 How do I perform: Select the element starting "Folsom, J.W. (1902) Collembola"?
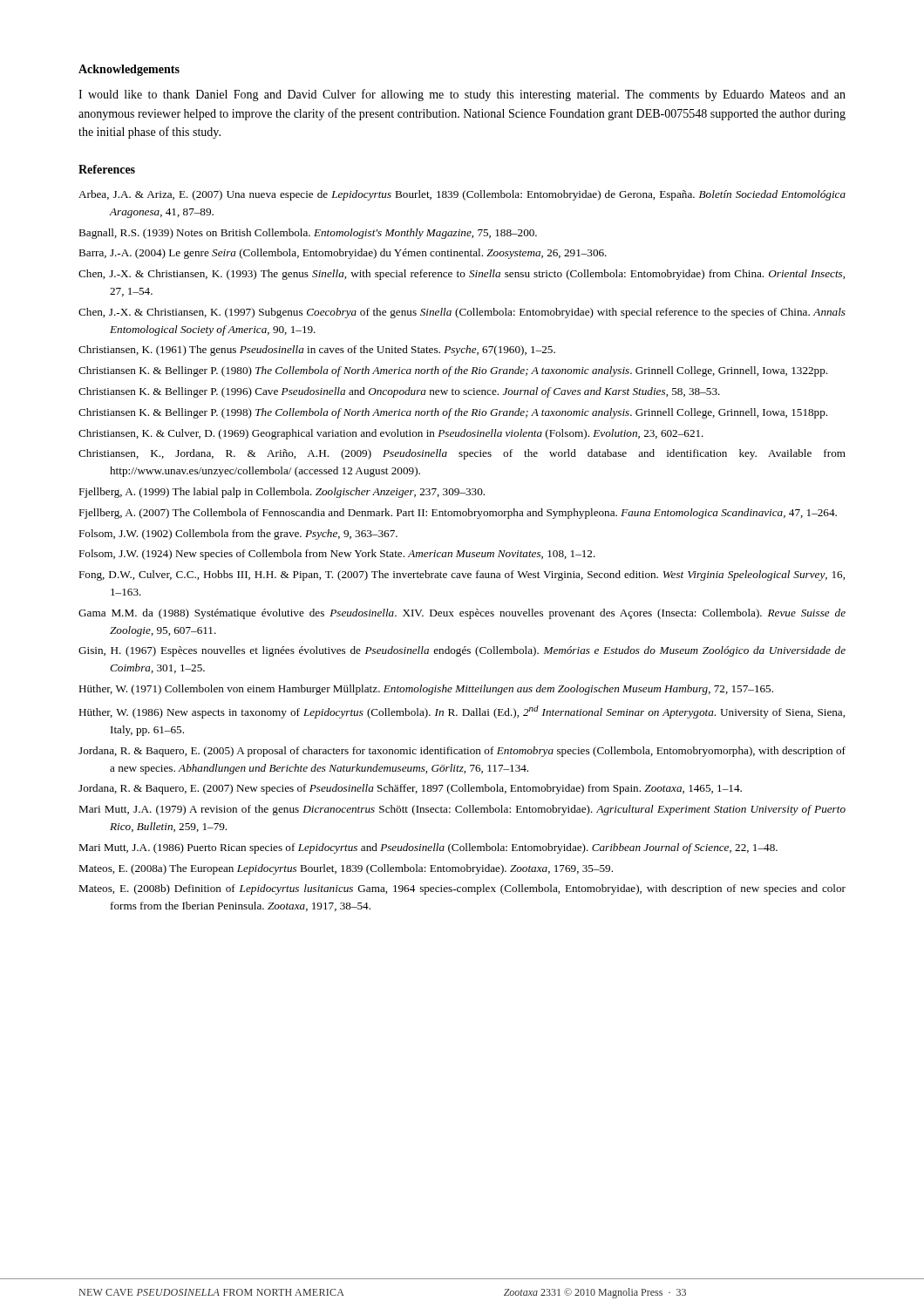[238, 533]
